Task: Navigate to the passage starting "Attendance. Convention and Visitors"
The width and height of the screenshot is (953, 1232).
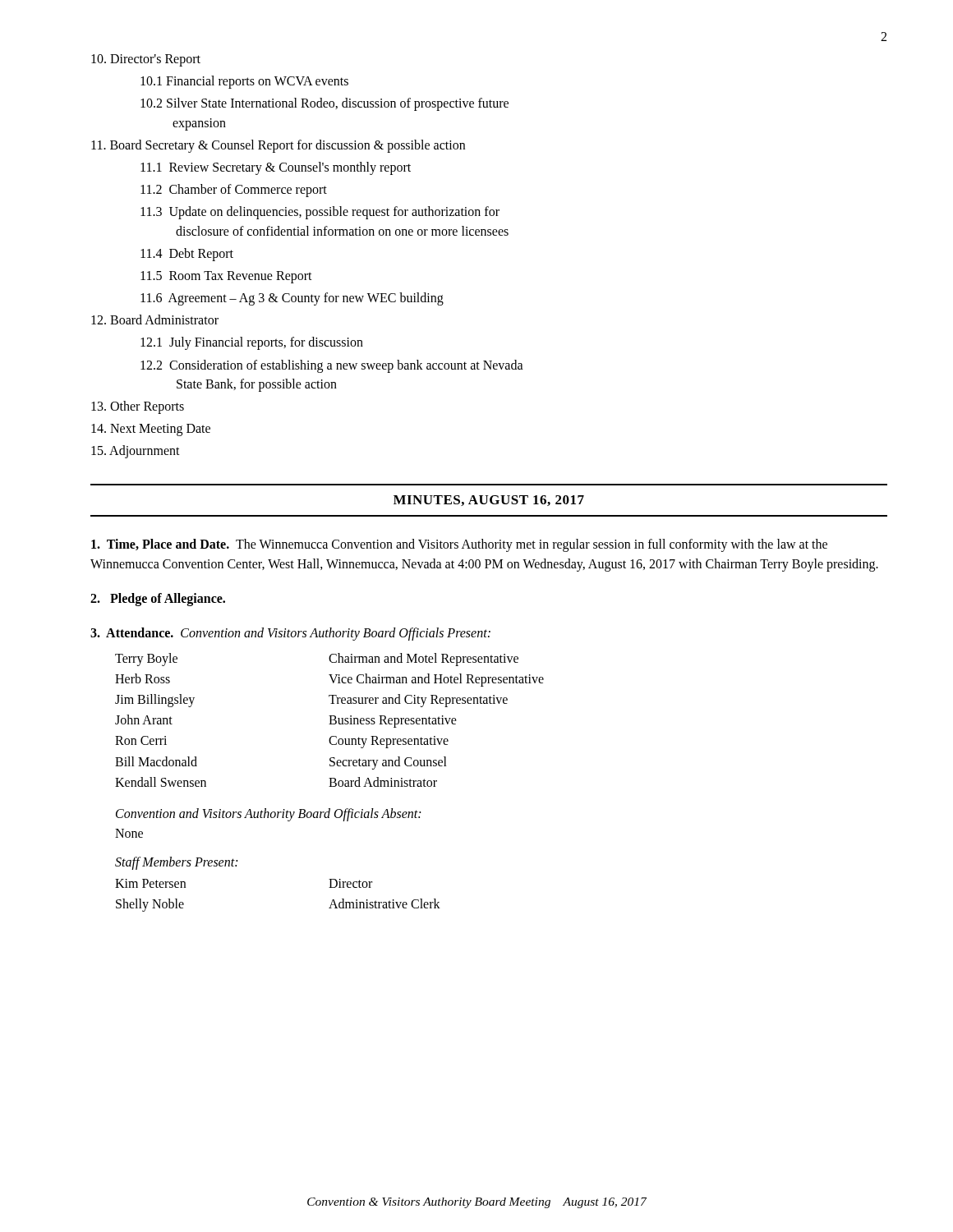Action: (291, 632)
